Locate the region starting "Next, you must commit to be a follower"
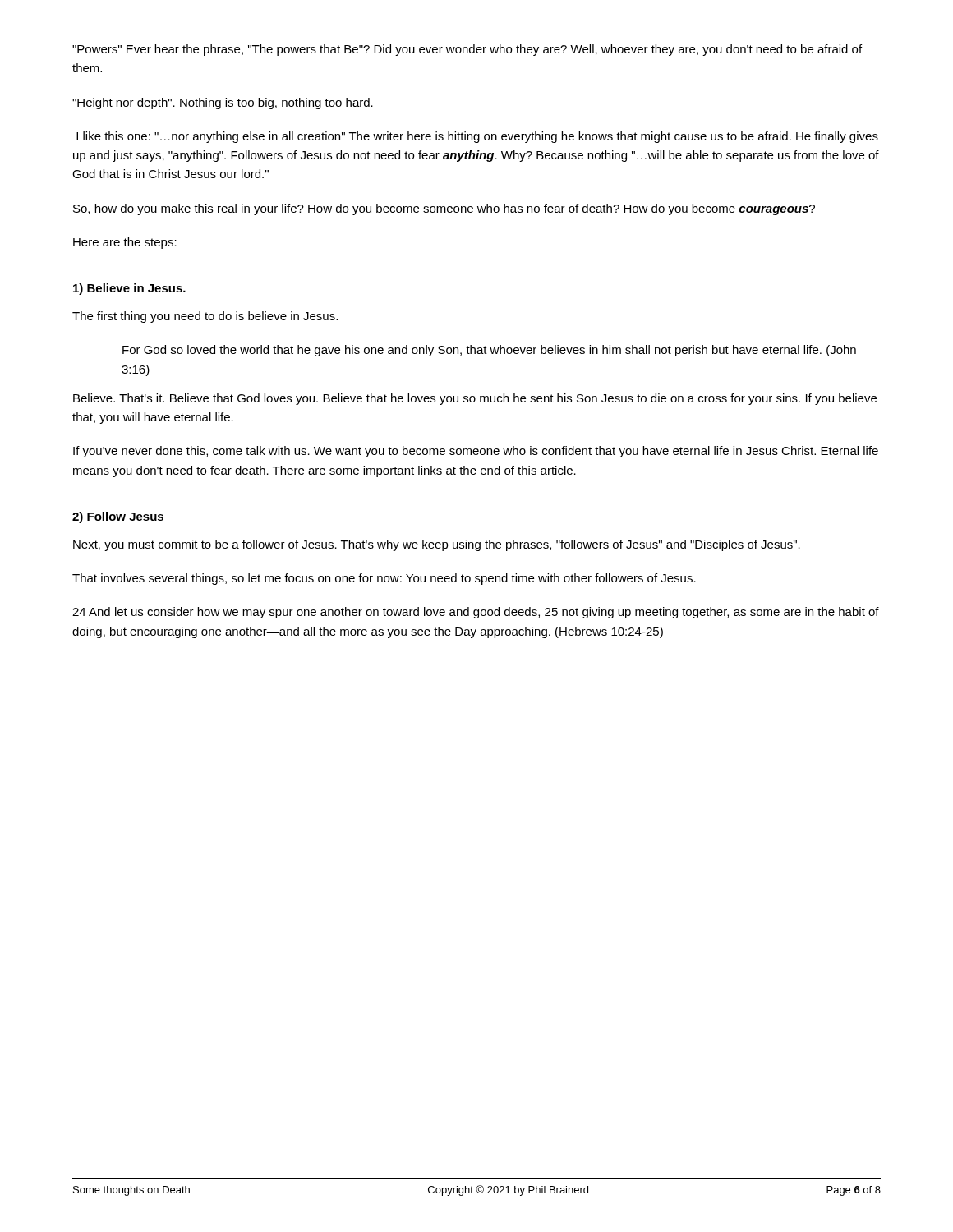 pyautogui.click(x=437, y=544)
